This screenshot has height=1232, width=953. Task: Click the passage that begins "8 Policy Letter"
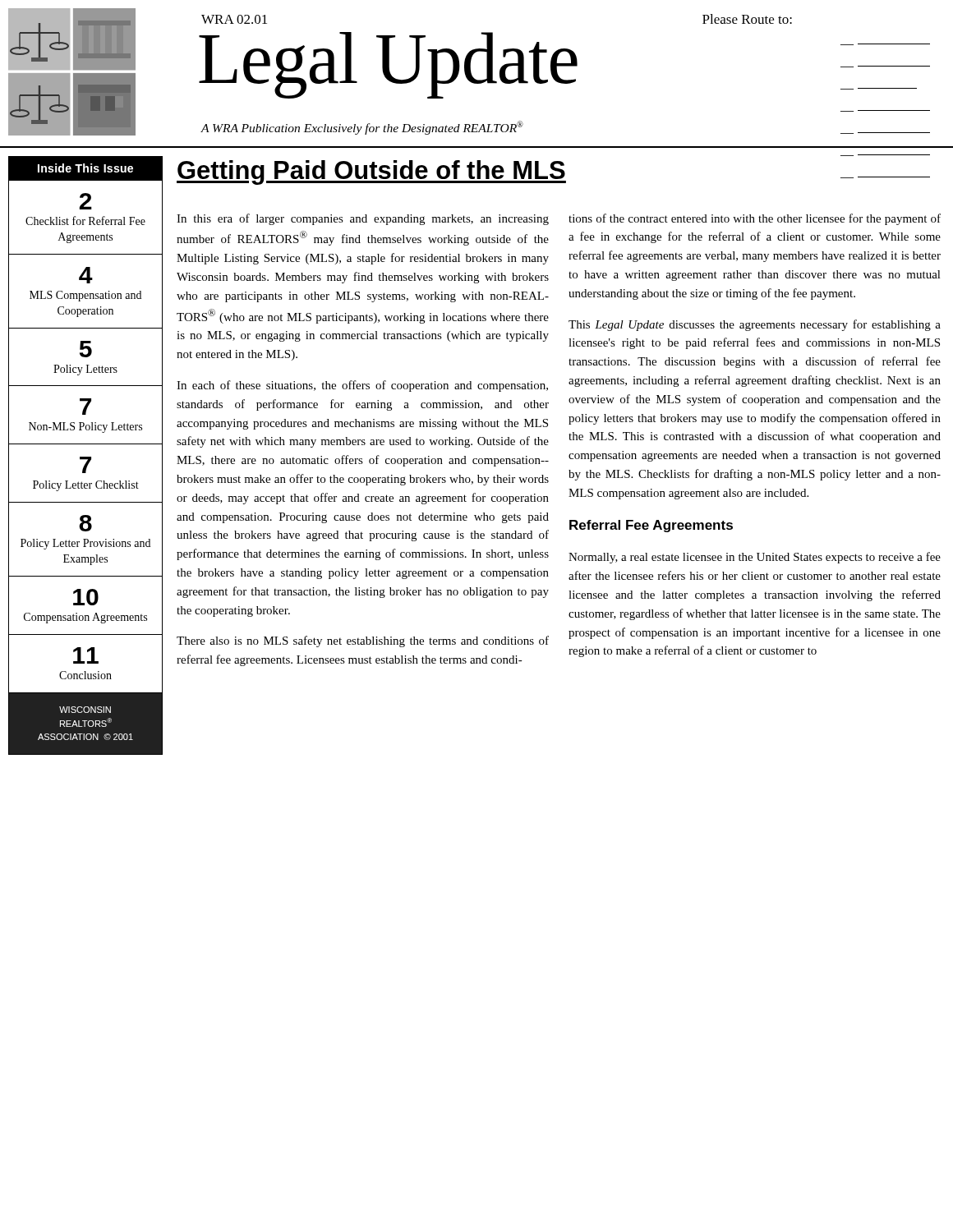pos(85,539)
